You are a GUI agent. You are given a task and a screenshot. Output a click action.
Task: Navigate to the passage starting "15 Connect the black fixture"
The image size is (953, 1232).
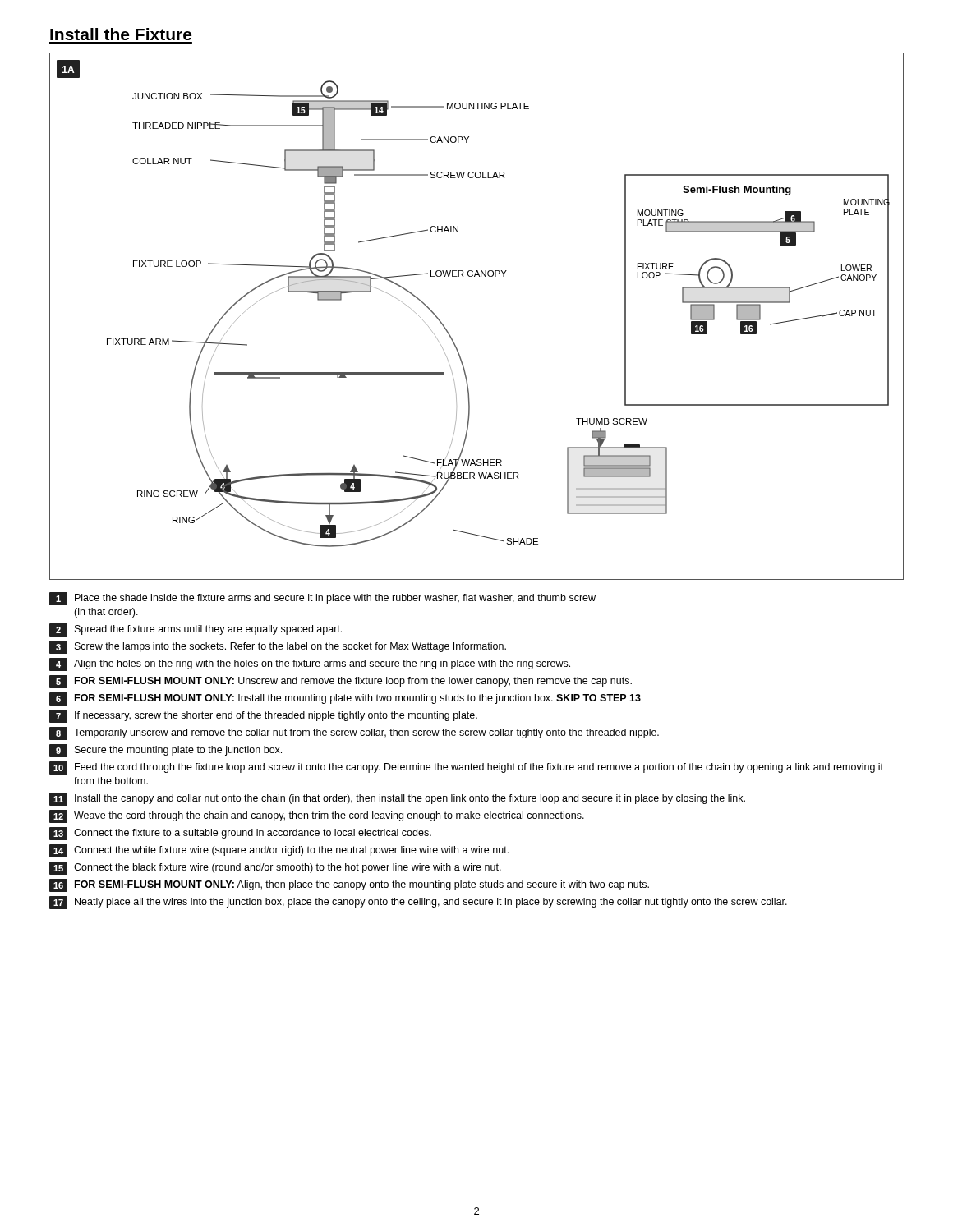(476, 867)
